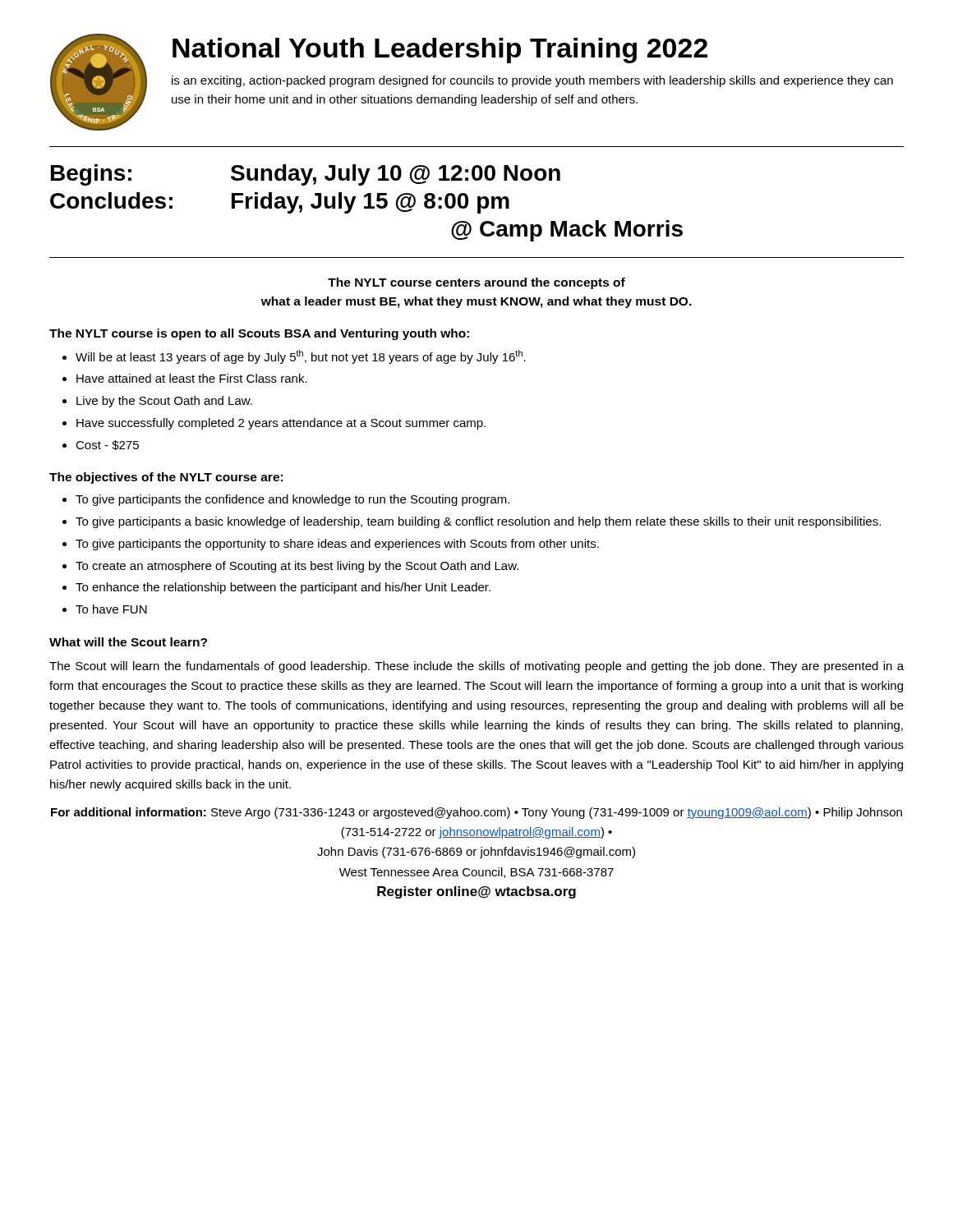
Task: Navigate to the block starting "Begins: Sunday, July 10 @ 12:00"
Action: [476, 201]
